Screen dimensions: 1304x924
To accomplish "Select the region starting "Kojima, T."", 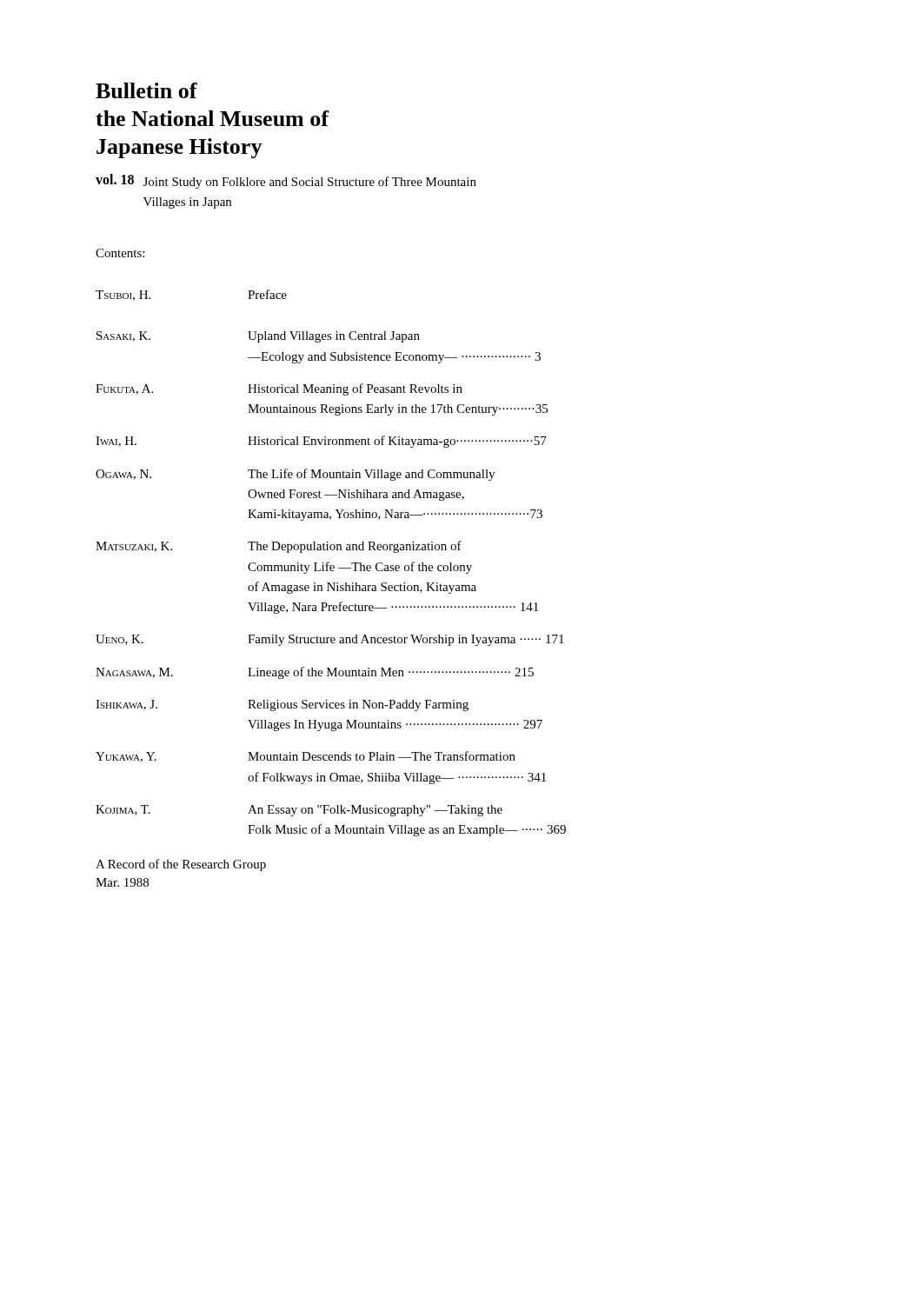I will coord(123,809).
